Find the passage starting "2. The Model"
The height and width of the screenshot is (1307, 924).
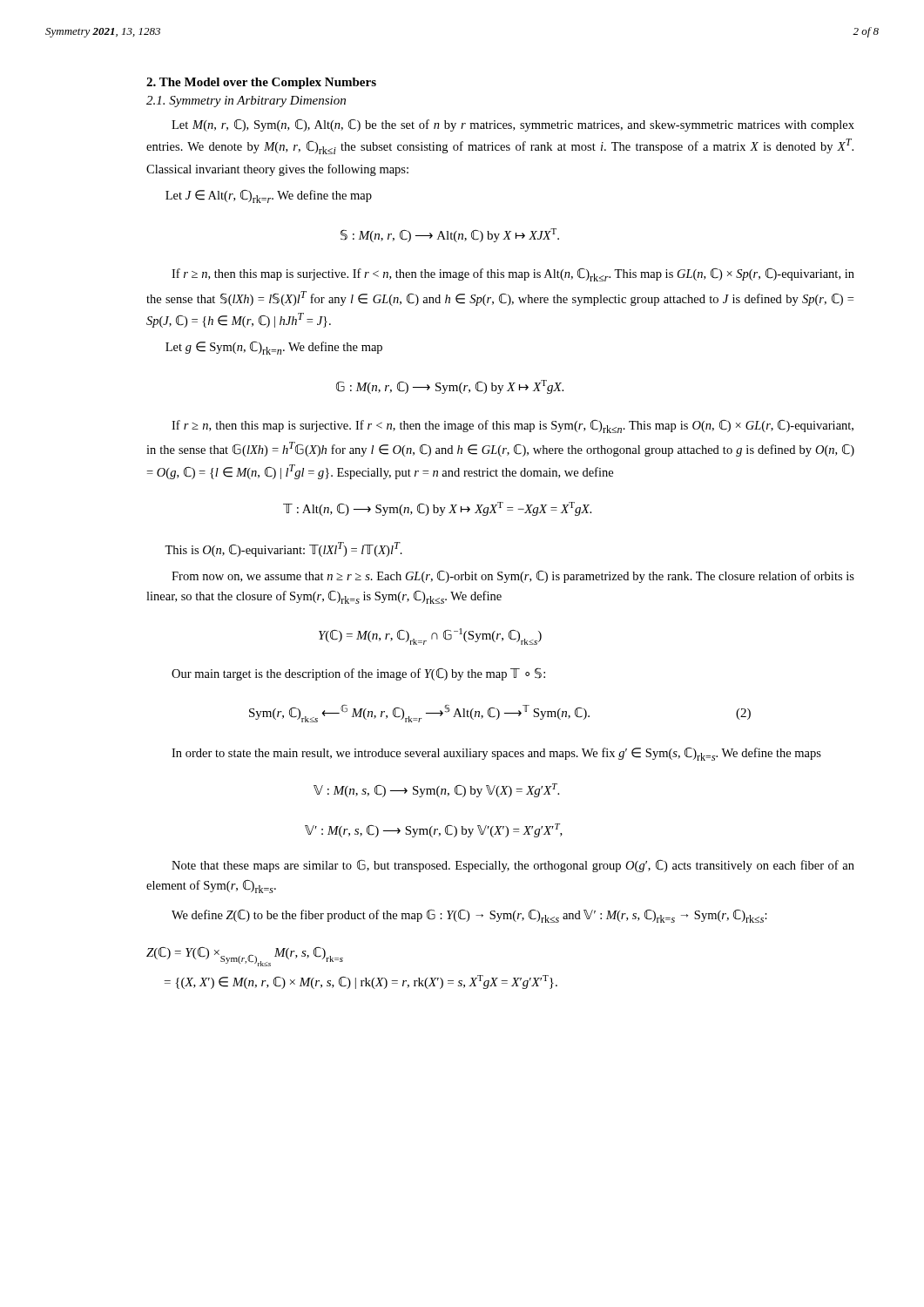point(261,82)
